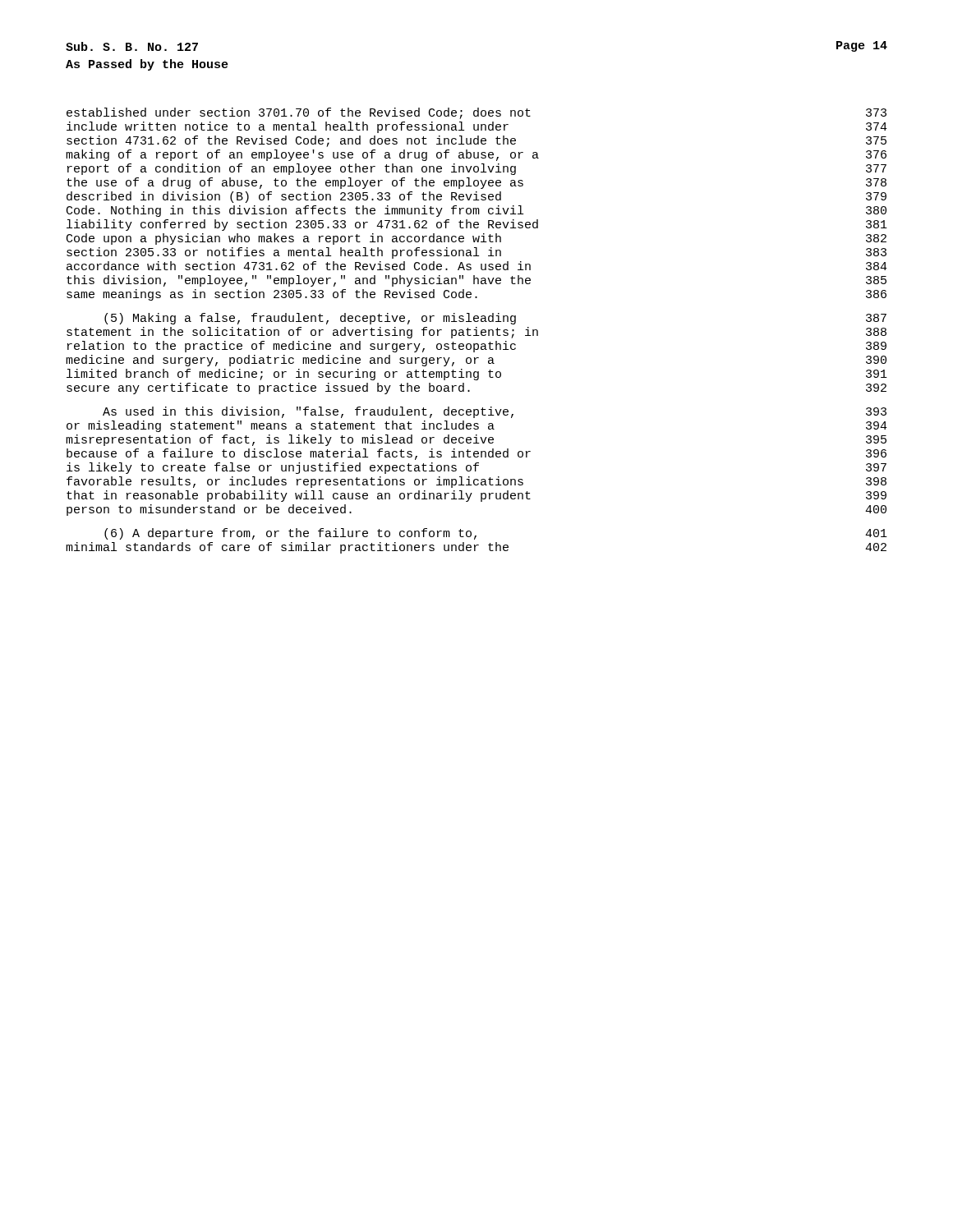This screenshot has width=953, height=1232.
Task: Click on the text block that reads "established under section 3701.70 of the"
Action: coord(476,205)
